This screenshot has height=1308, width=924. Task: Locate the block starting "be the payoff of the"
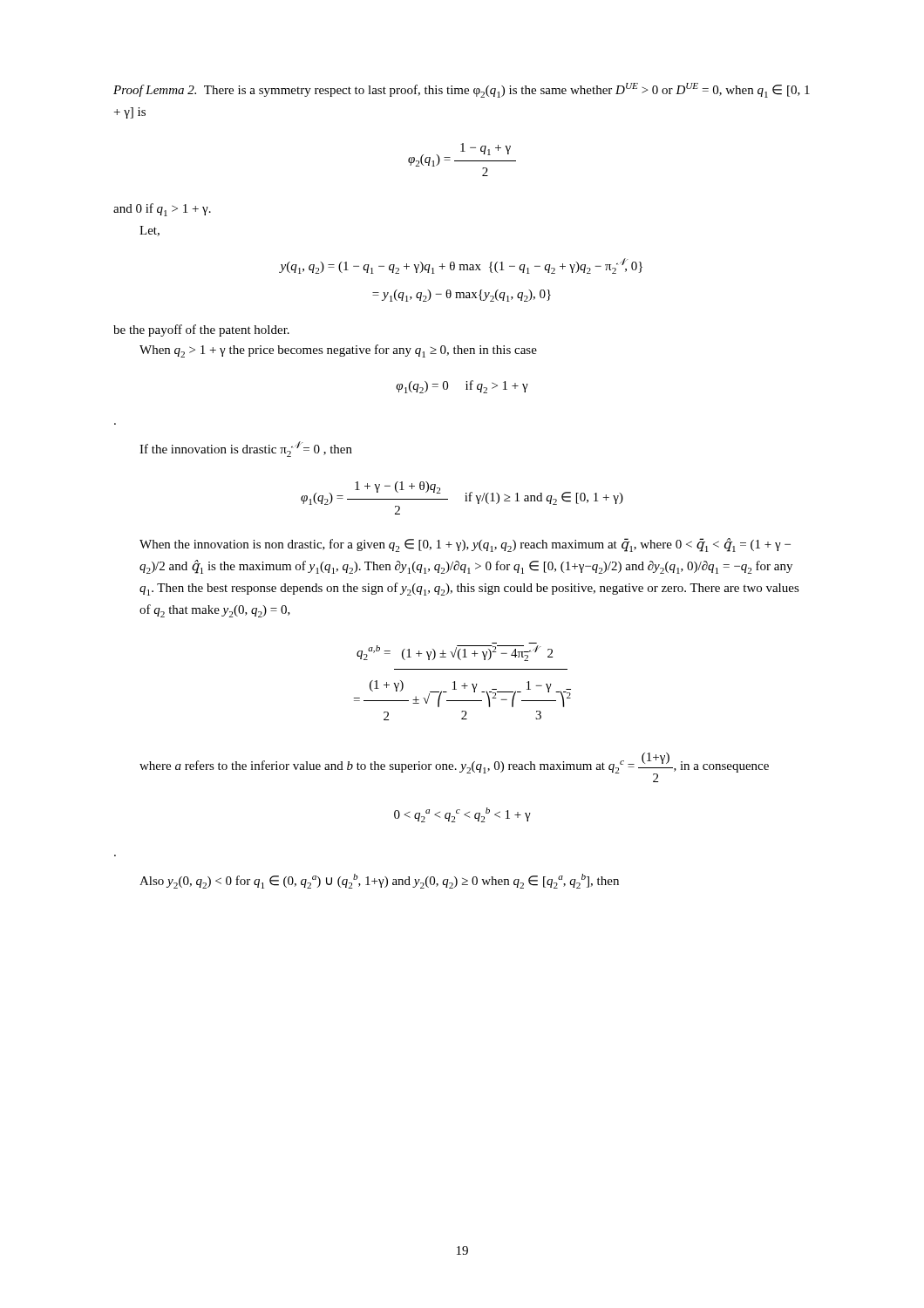point(462,341)
